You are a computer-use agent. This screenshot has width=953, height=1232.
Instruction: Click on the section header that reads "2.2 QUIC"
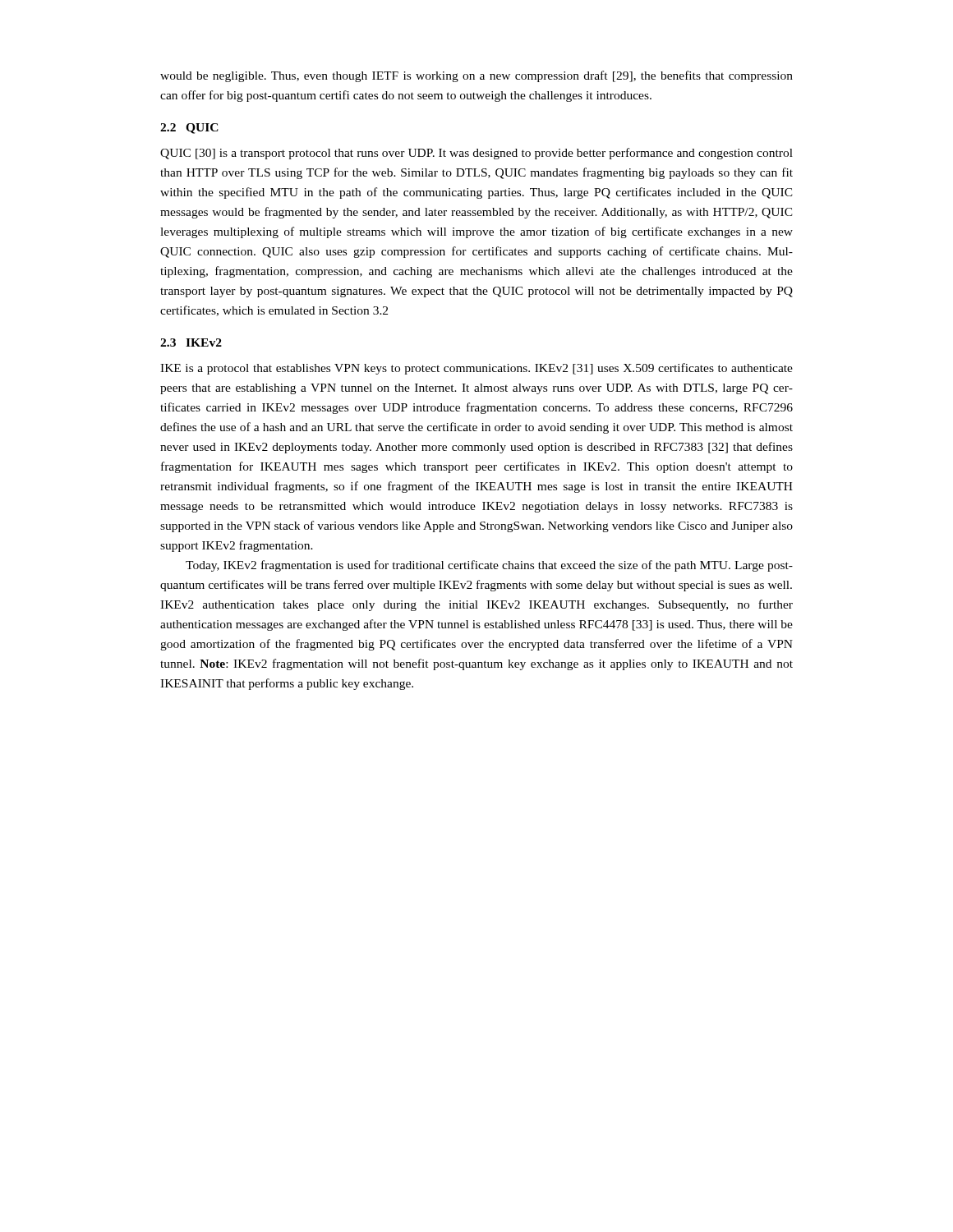pyautogui.click(x=190, y=127)
